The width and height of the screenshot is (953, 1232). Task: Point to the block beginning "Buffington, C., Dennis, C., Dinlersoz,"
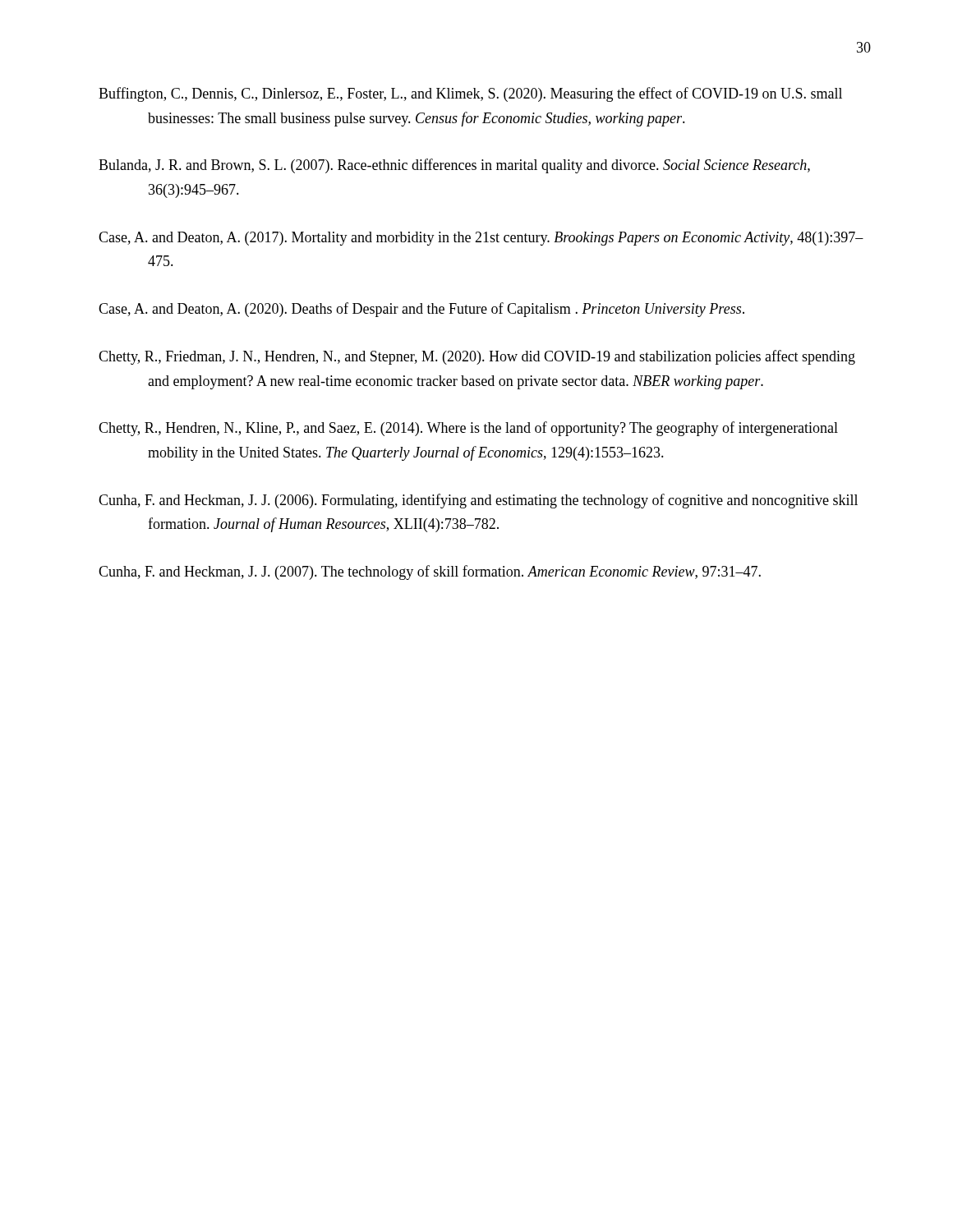pos(471,106)
